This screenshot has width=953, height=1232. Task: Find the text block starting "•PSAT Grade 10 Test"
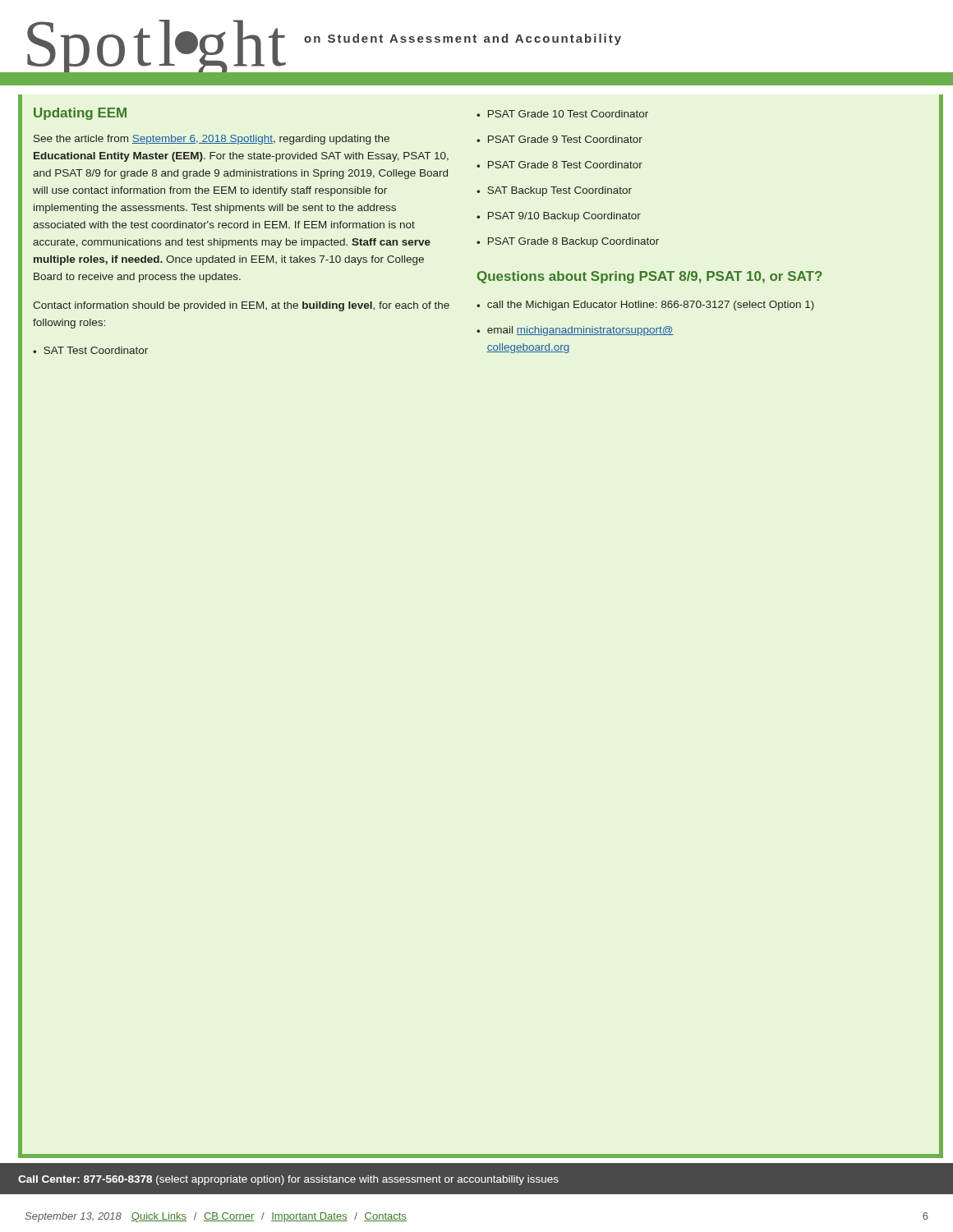(x=563, y=115)
